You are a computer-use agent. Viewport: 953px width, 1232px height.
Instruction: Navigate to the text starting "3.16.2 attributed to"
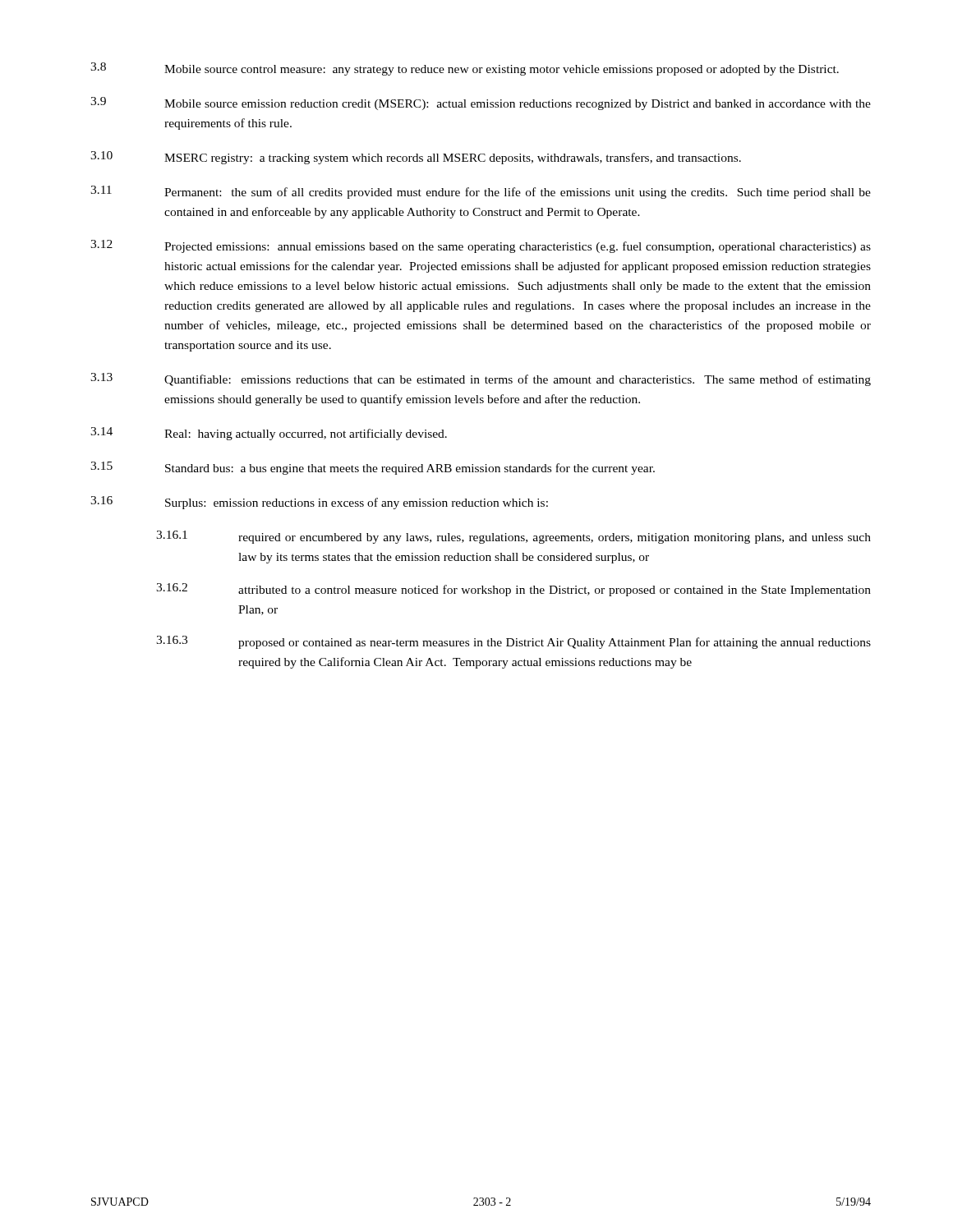tap(513, 600)
